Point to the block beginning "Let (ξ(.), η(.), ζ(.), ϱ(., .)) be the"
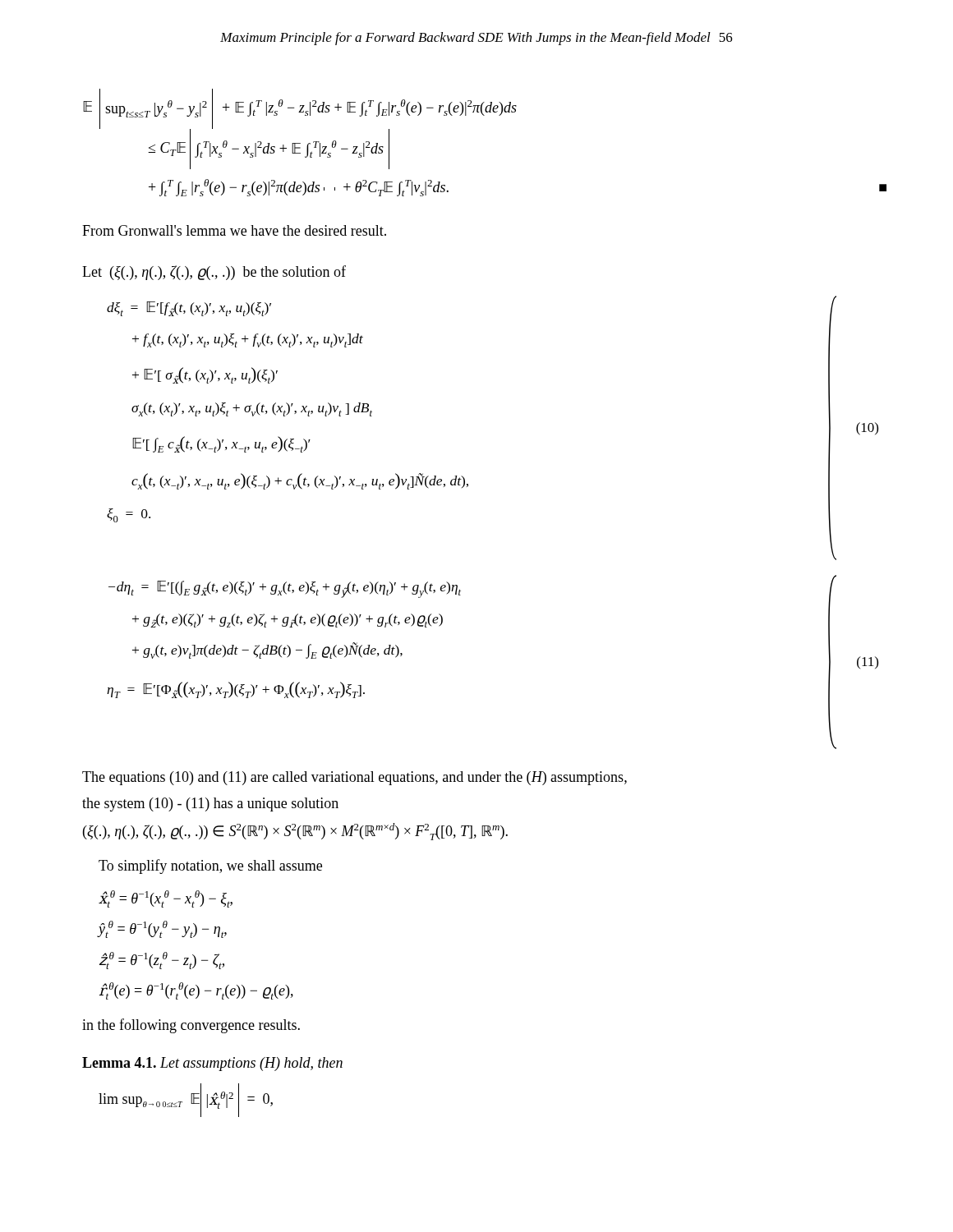Image resolution: width=953 pixels, height=1232 pixels. click(214, 272)
